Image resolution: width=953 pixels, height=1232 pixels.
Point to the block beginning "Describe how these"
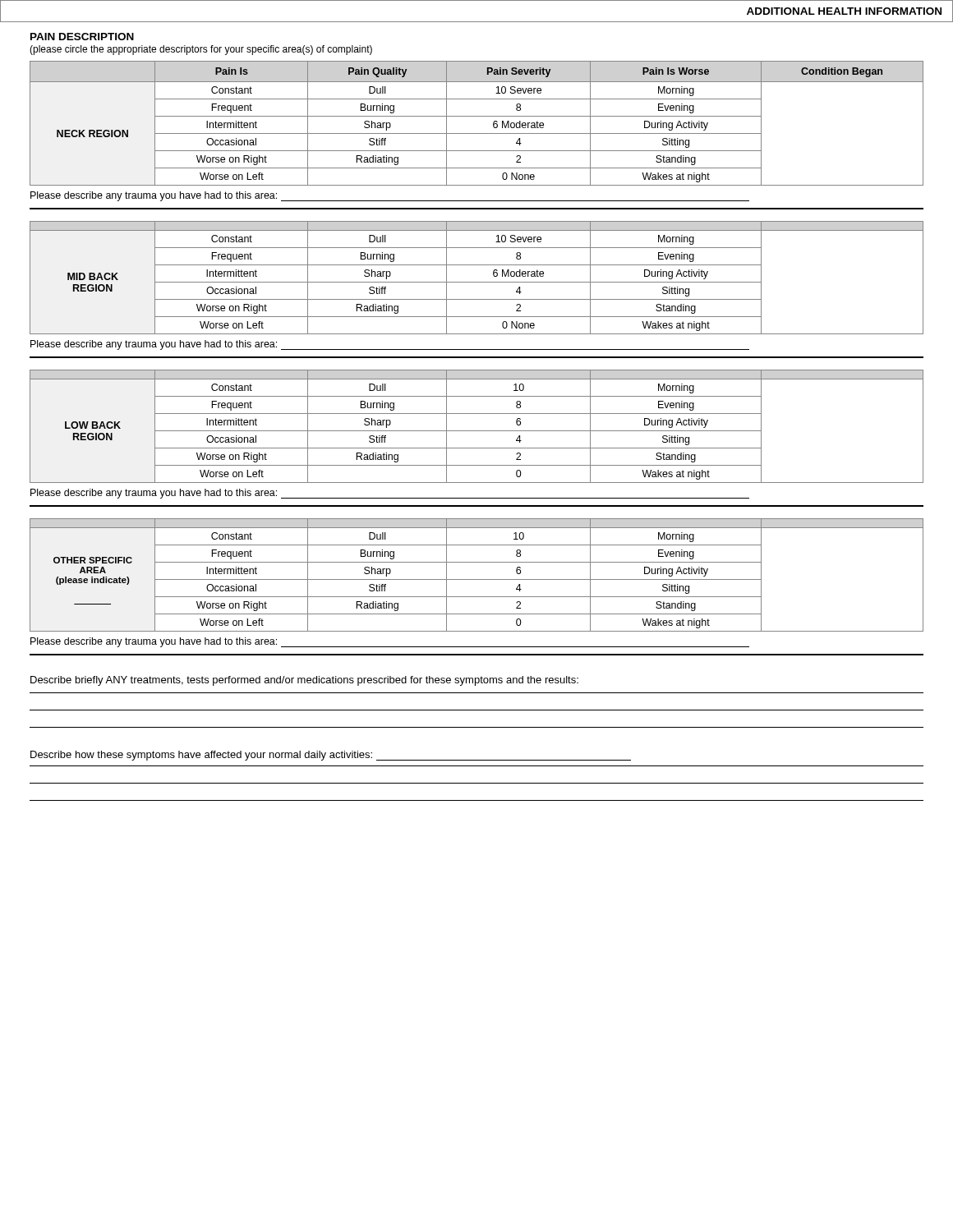click(330, 754)
